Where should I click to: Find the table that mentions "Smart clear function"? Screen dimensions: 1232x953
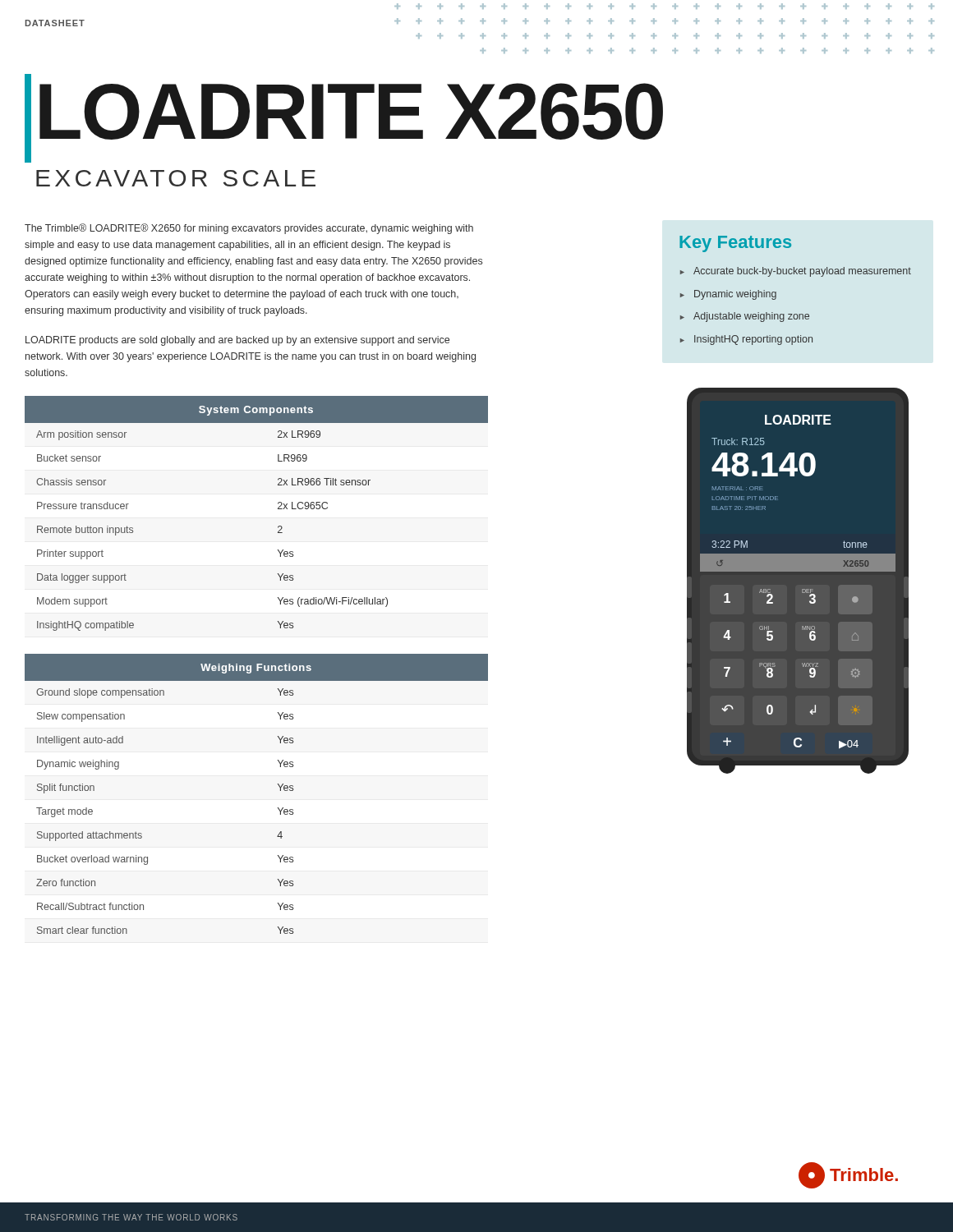tap(256, 798)
